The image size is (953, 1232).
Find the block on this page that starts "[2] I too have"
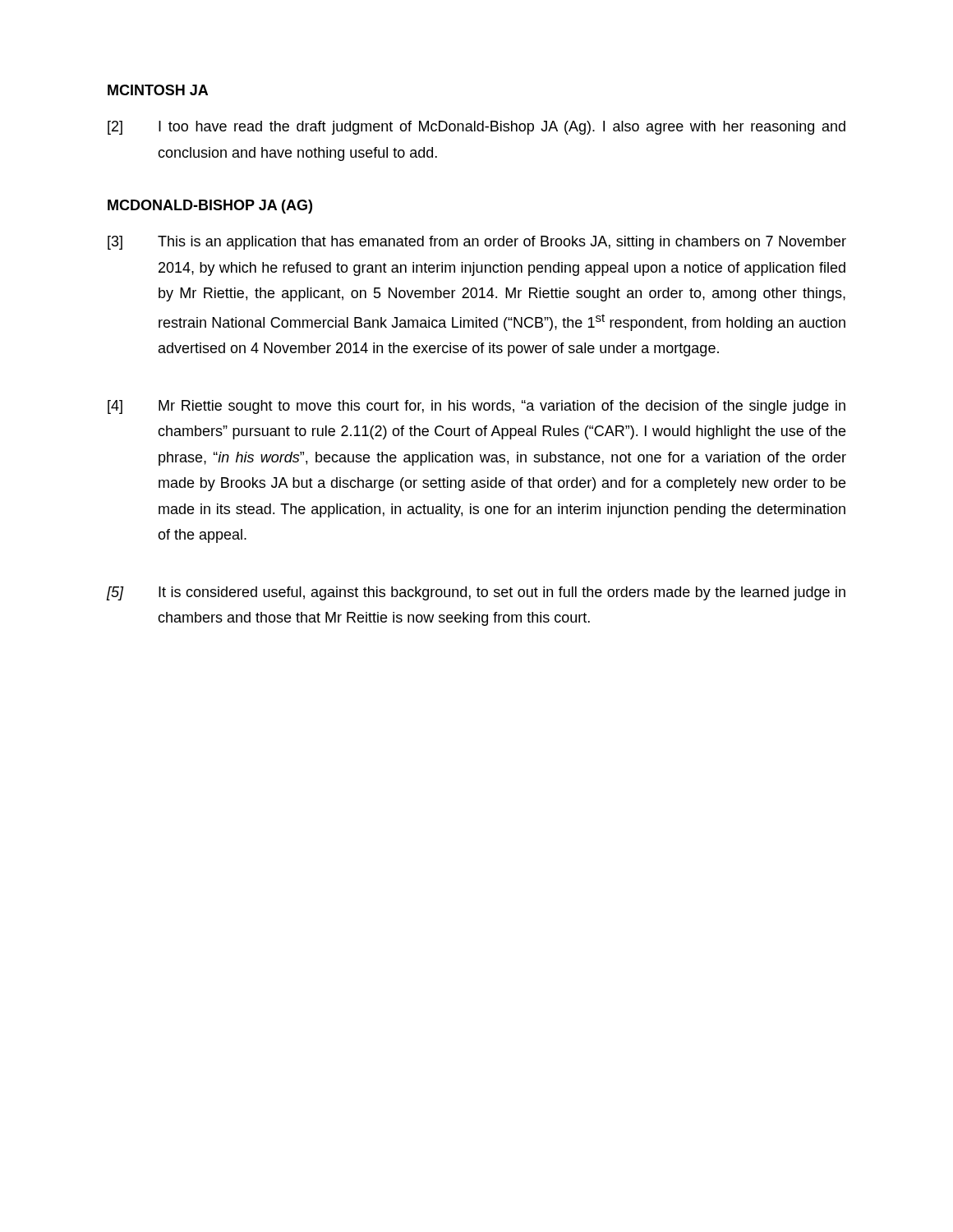[476, 140]
